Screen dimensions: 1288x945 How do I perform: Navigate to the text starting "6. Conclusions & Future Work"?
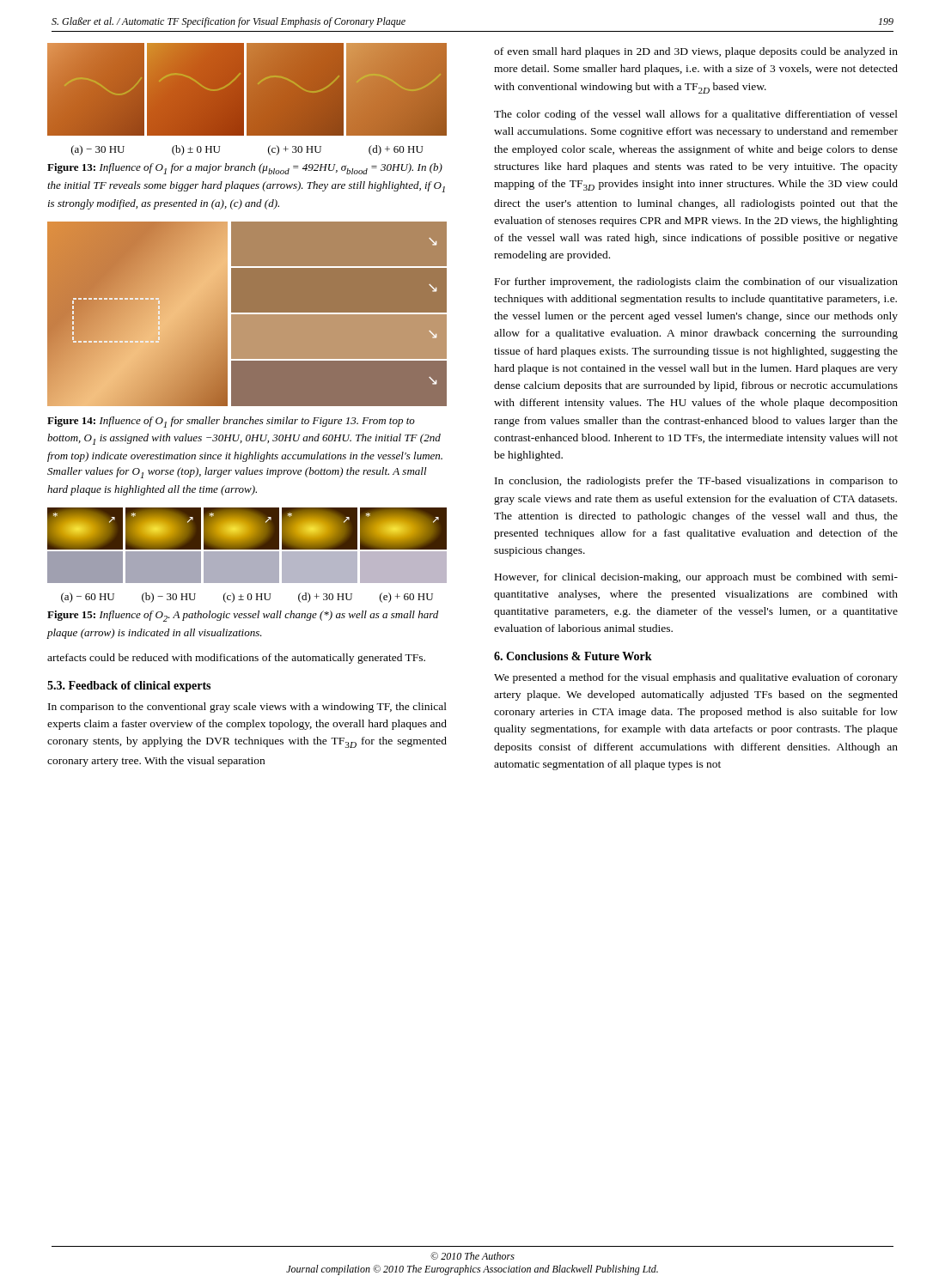[573, 656]
